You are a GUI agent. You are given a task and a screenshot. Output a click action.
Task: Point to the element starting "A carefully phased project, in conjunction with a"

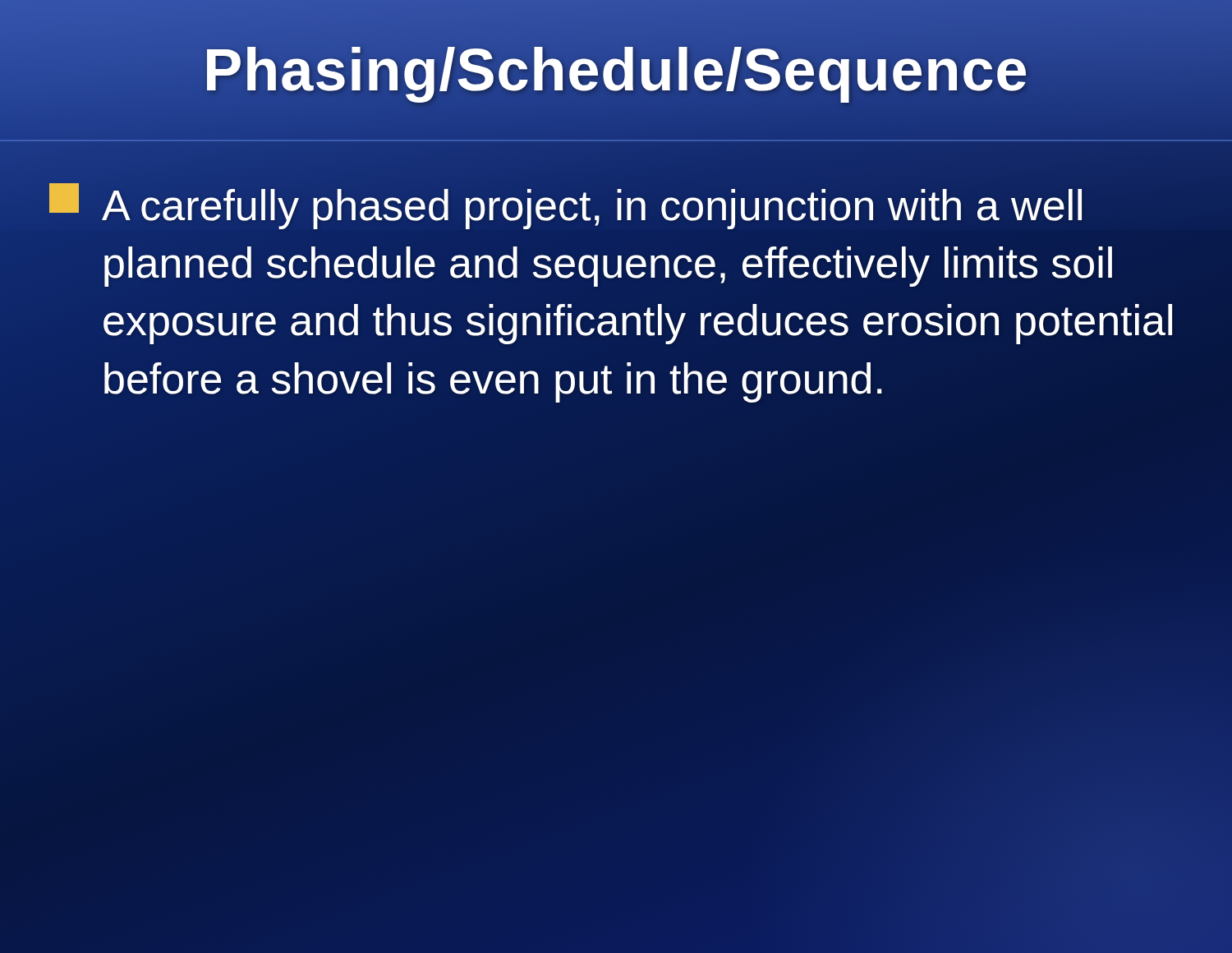[x=616, y=292]
